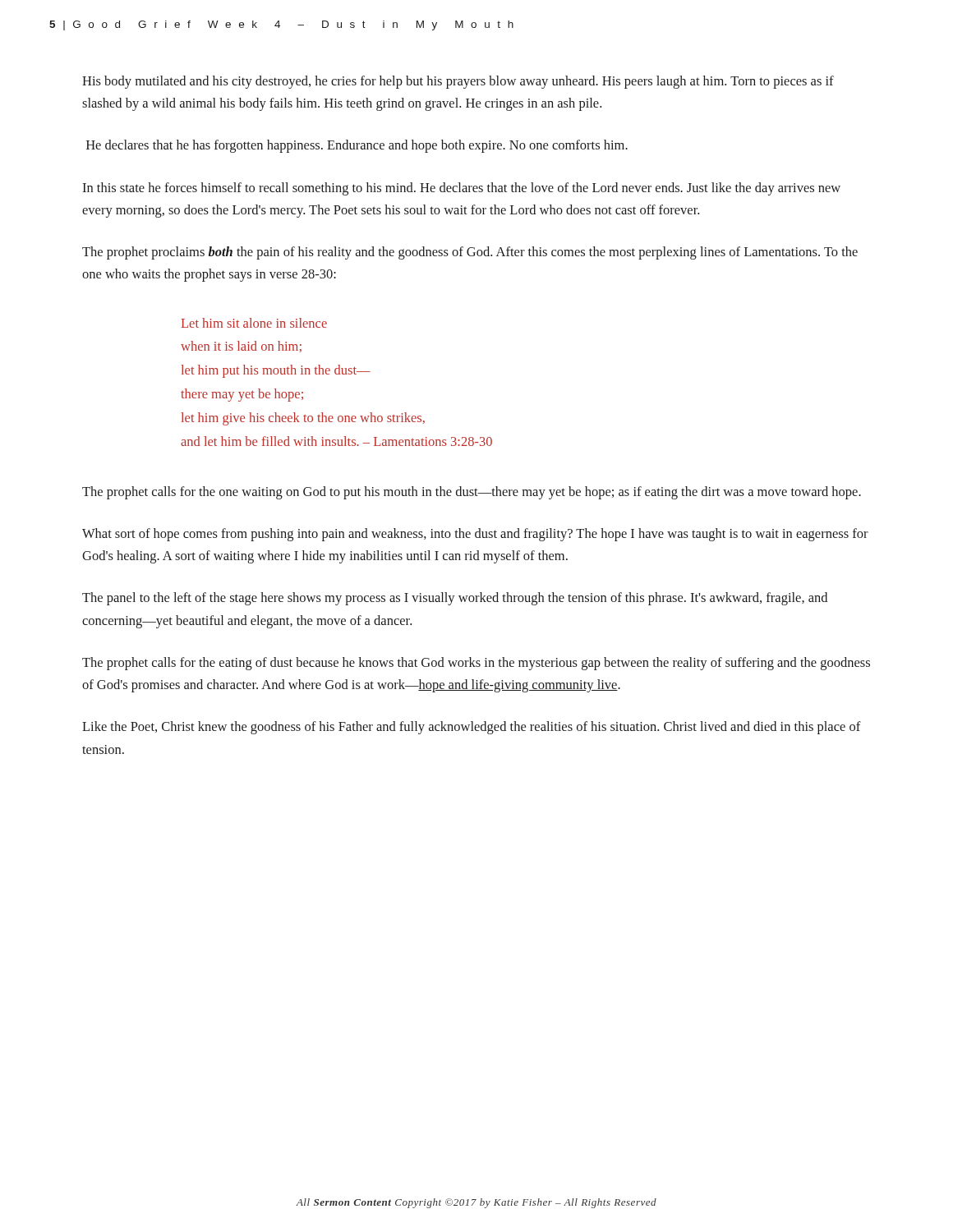953x1232 pixels.
Task: Locate the text block that reads "He declares that he has forgotten"
Action: pyautogui.click(x=355, y=145)
